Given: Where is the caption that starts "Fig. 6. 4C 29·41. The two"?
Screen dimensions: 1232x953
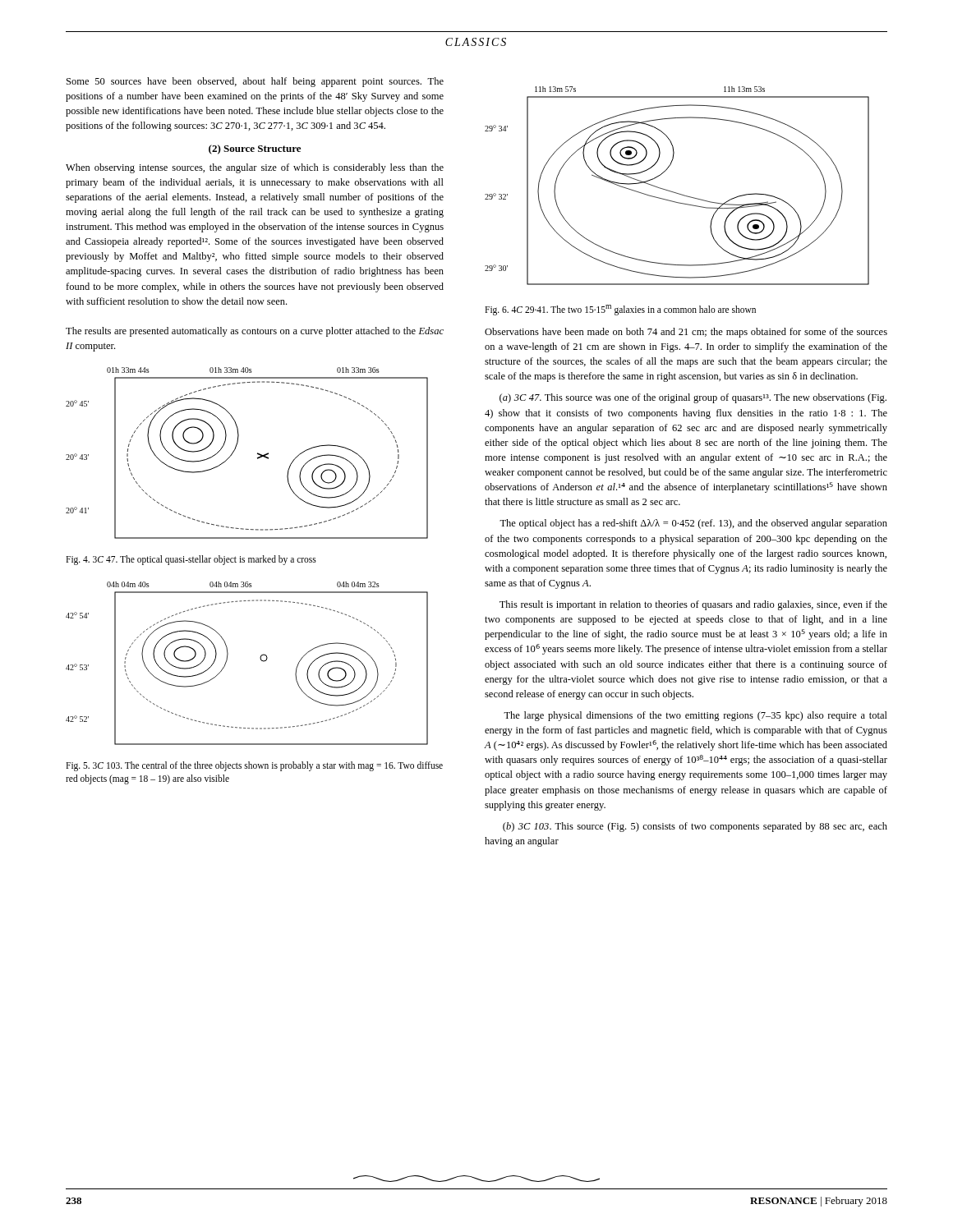Looking at the screenshot, I should pyautogui.click(x=620, y=308).
